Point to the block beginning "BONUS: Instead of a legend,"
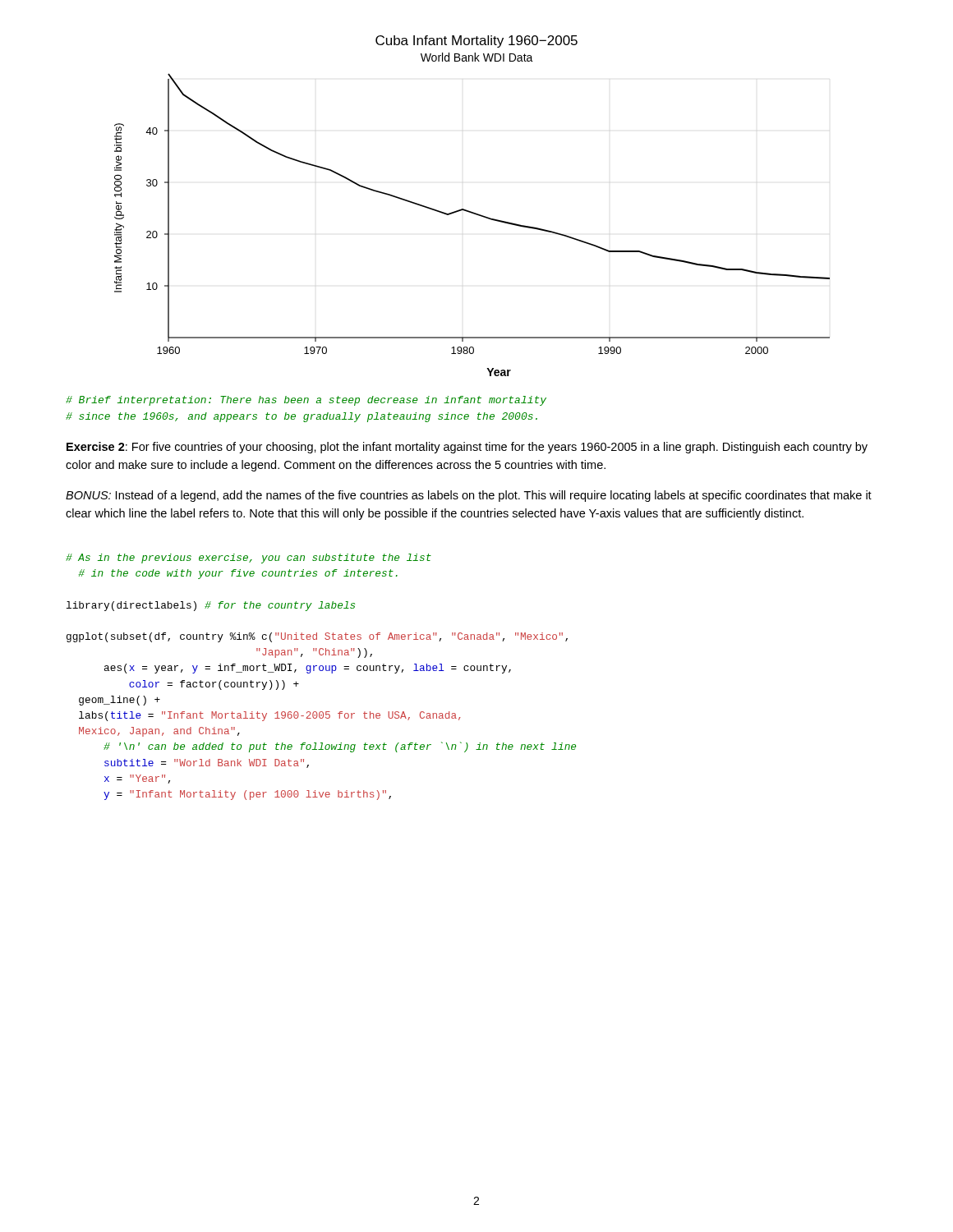This screenshot has height=1232, width=953. [x=469, y=504]
